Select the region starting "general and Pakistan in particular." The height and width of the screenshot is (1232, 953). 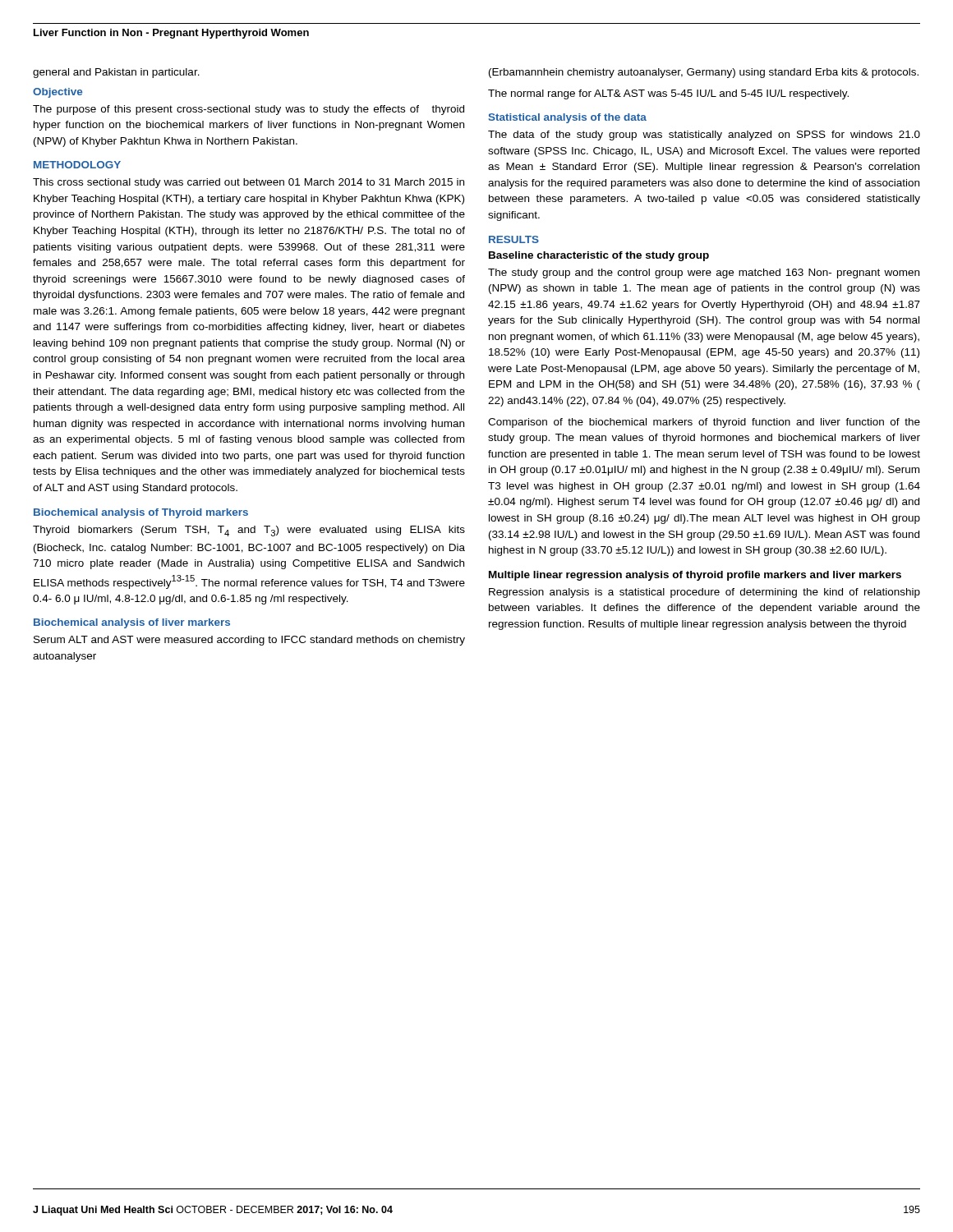(x=116, y=73)
